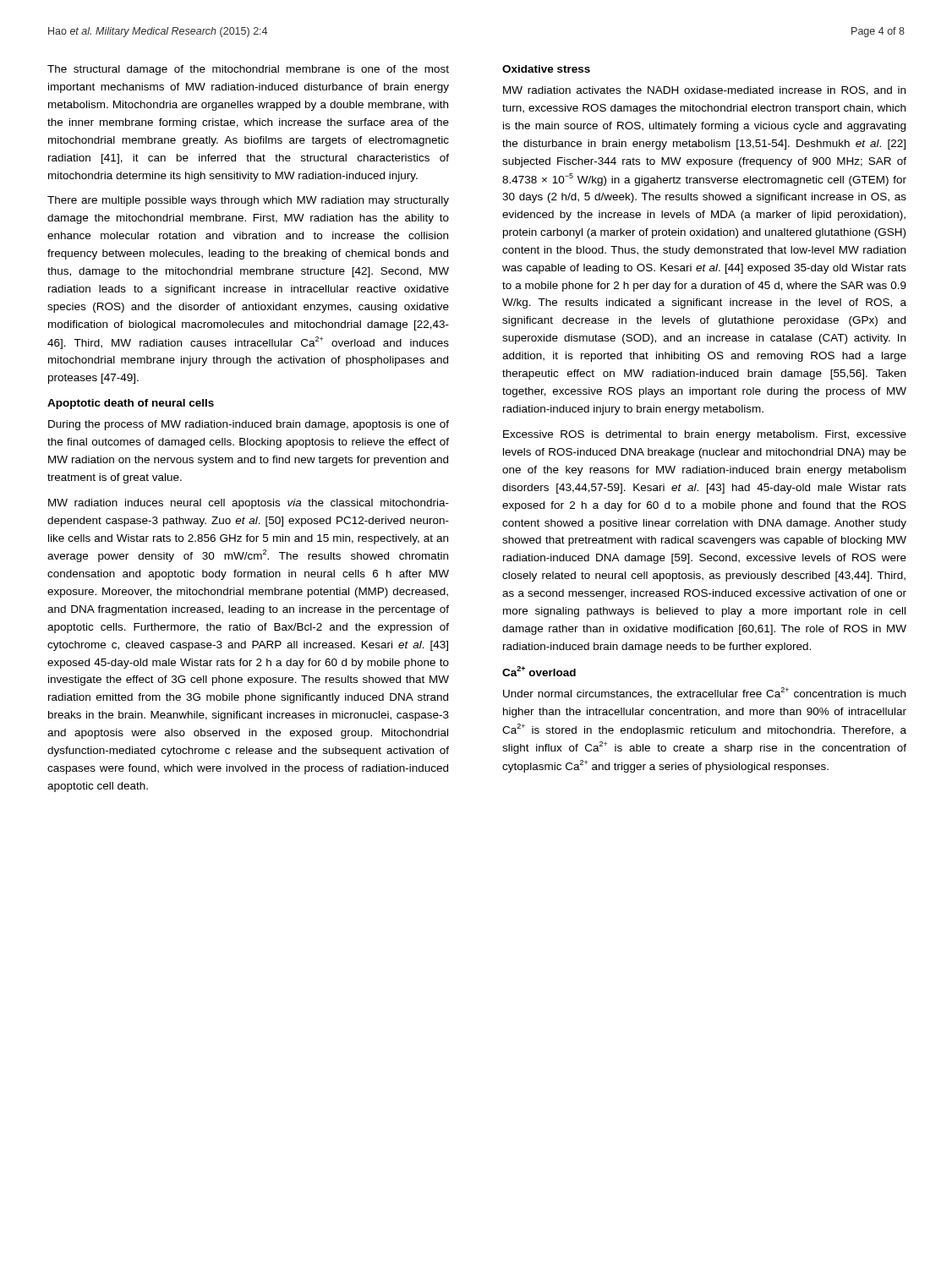
Task: Locate the passage starting "MW radiation induces neural cell apoptosis via the"
Action: (248, 645)
